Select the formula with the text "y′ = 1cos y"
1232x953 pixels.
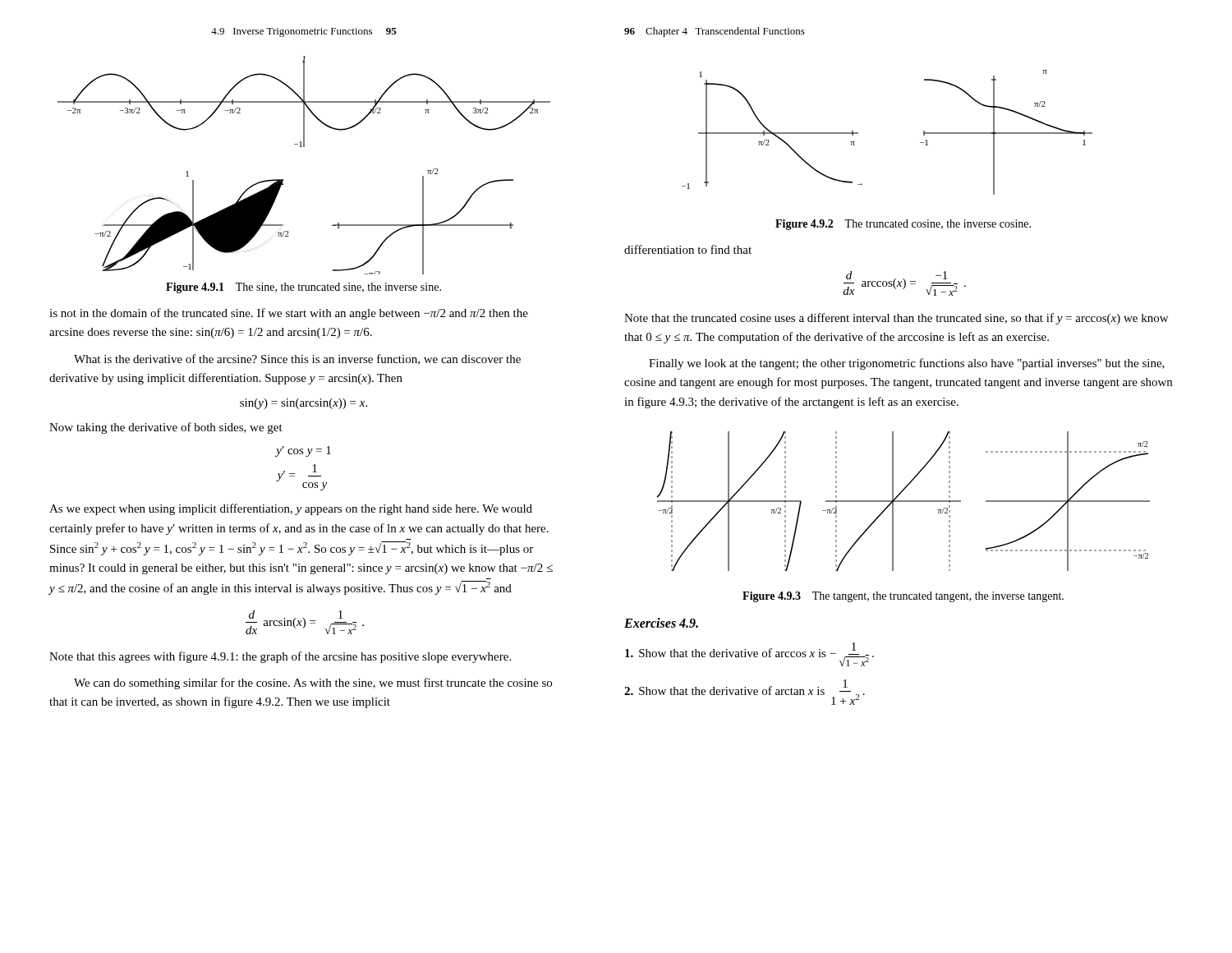pos(304,476)
